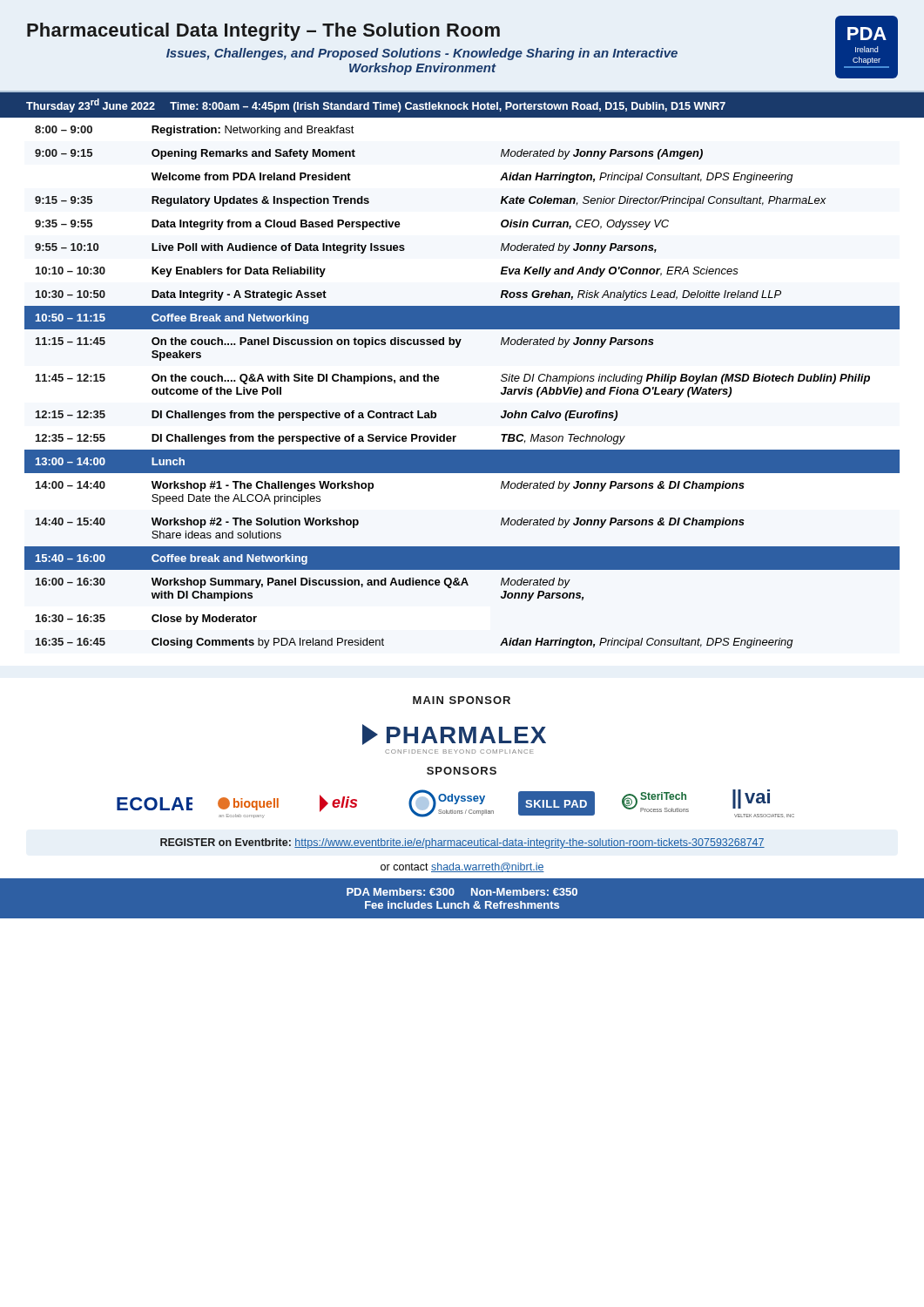Screen dimensions: 1307x924
Task: Find the block starting "REGISTER on Eventbrite: https://www.eventbrite.ie/e/pharmaceutical-data-integrity-the-solution-room-tickets-307593268747"
Action: 462,843
